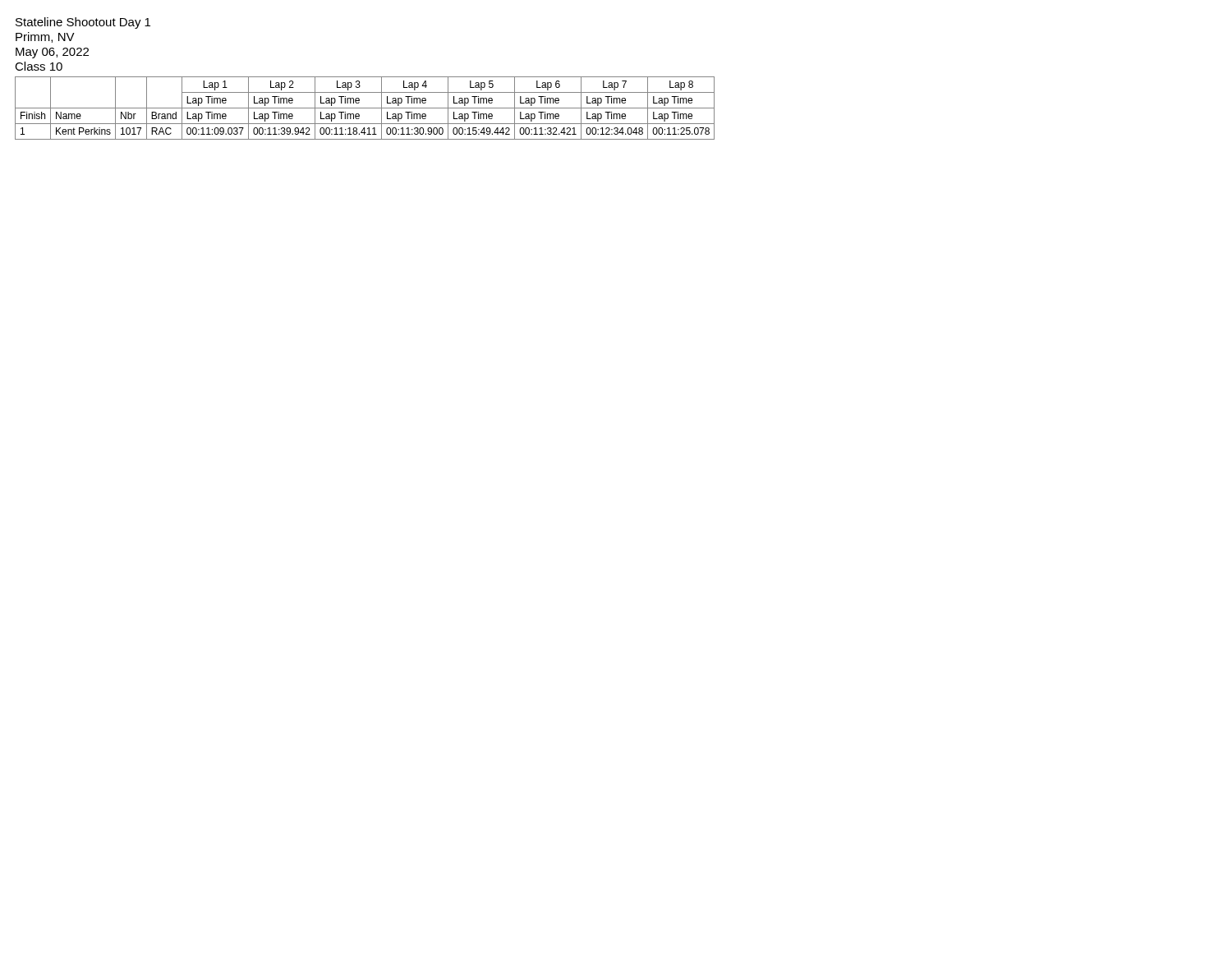Viewport: 1232px width, 953px height.
Task: Select the title that says "Stateline Shootout Day 1"
Action: coord(83,22)
